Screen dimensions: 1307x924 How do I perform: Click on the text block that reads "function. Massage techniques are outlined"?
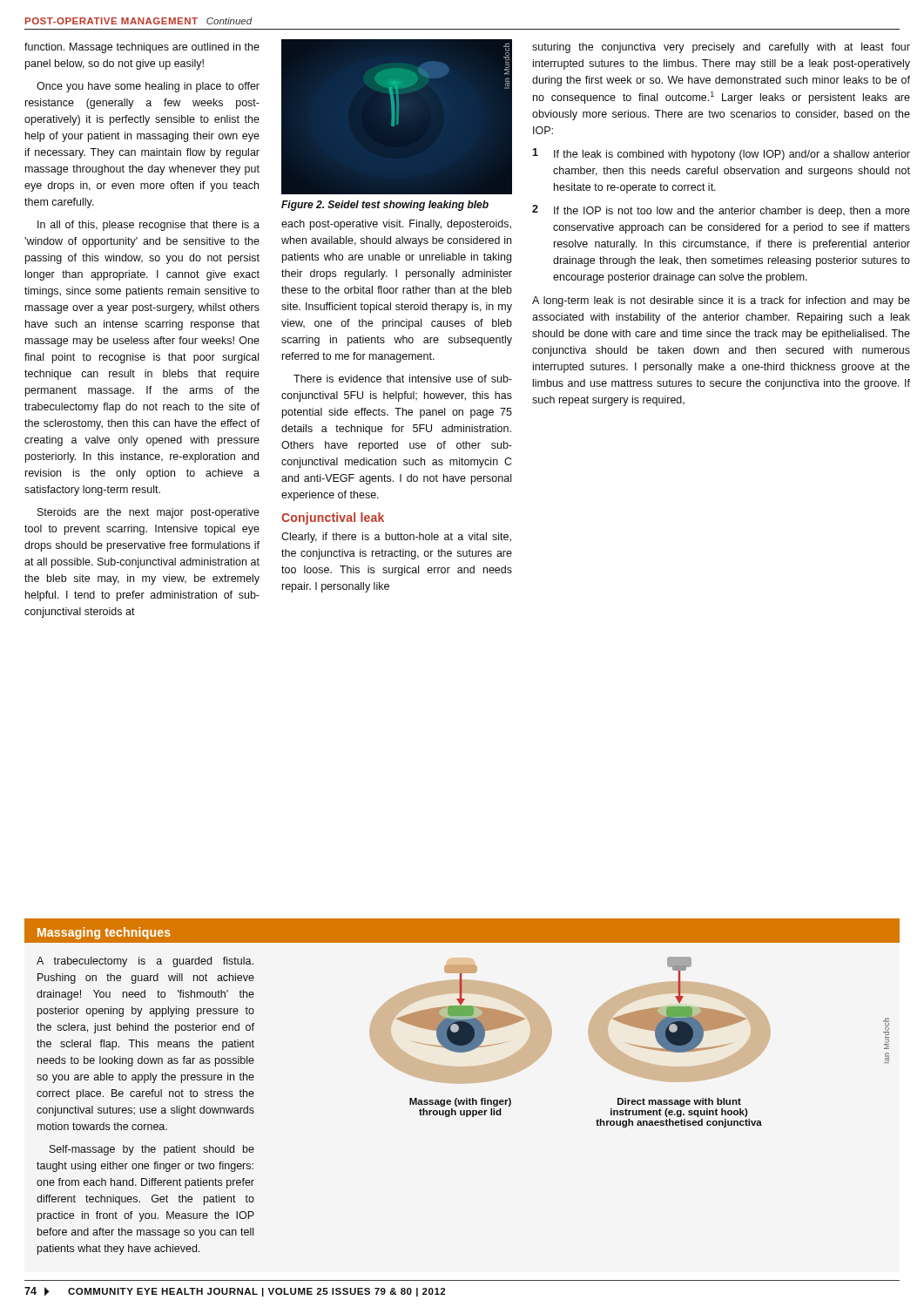click(142, 330)
